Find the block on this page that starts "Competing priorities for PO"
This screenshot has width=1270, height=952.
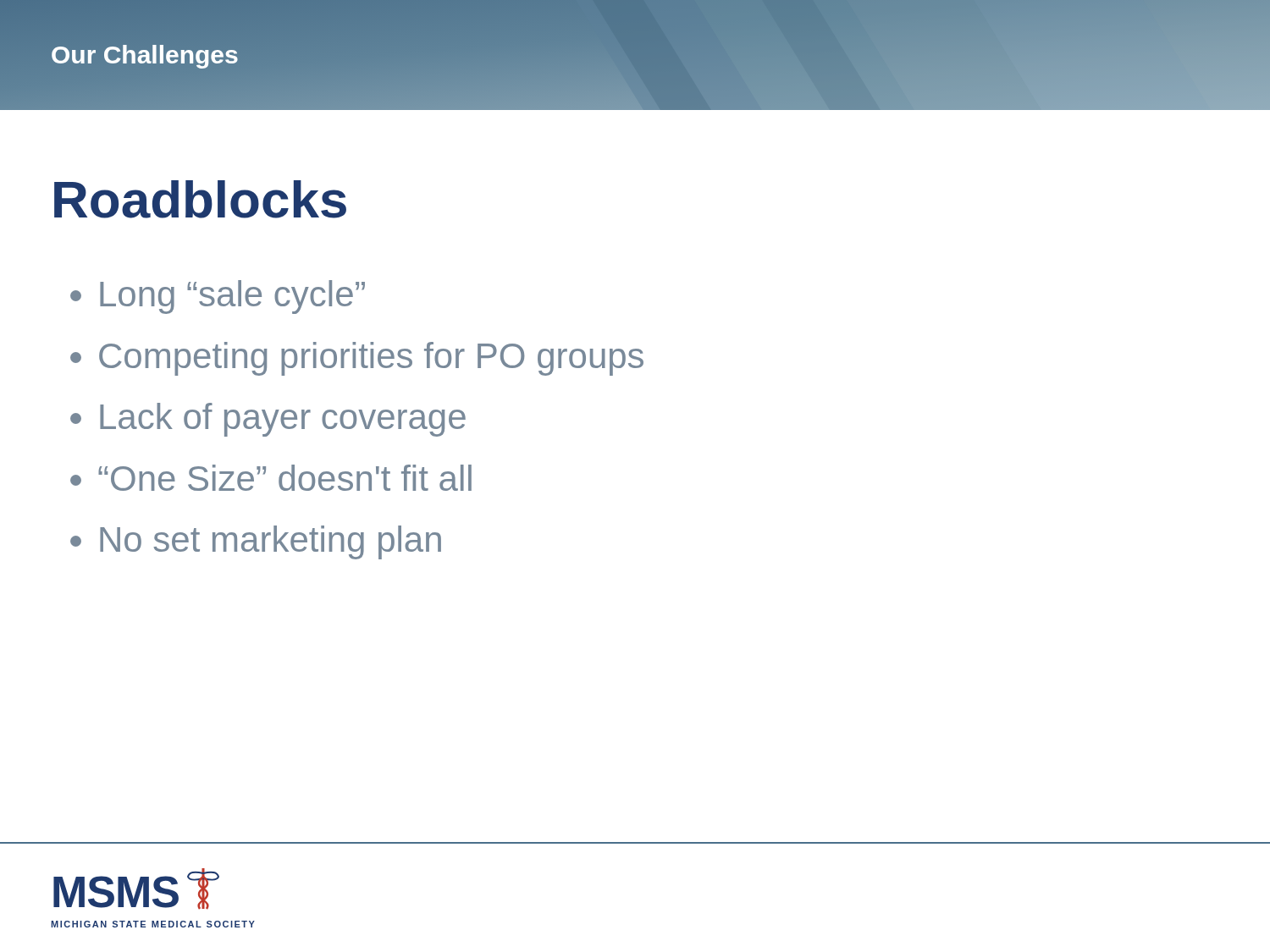tap(371, 355)
